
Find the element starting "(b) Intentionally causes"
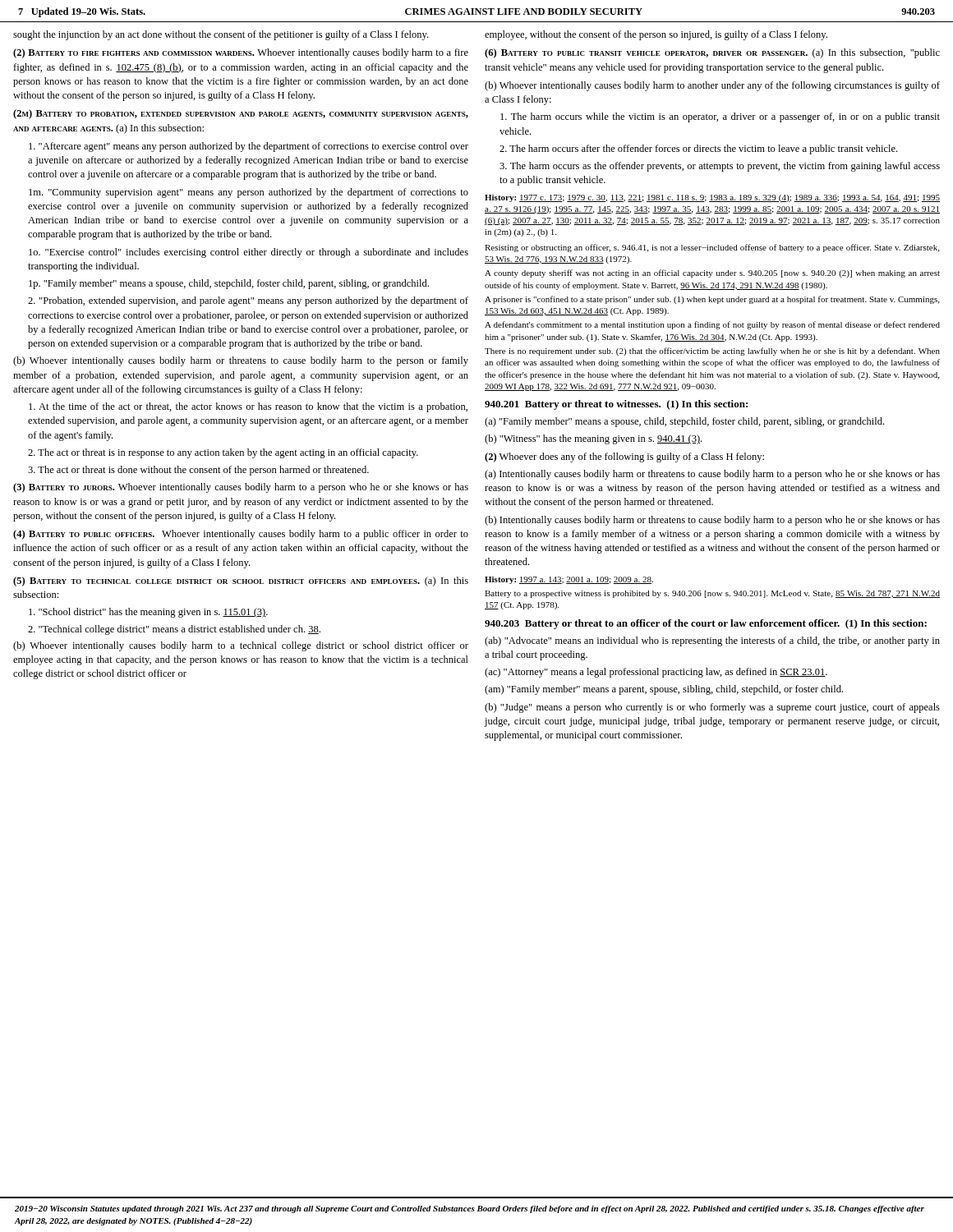pyautogui.click(x=712, y=541)
